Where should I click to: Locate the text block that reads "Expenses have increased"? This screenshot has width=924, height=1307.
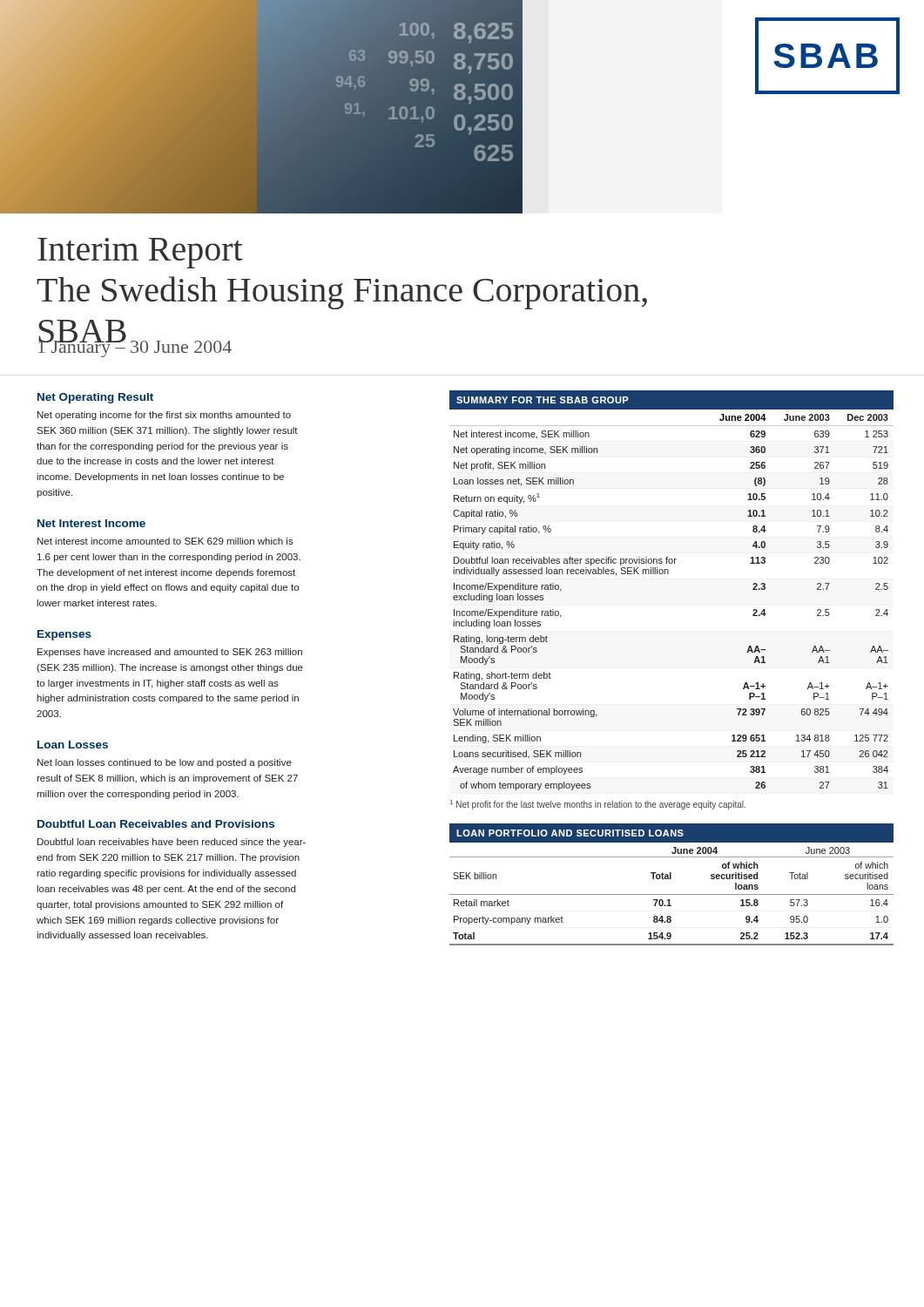pos(170,683)
